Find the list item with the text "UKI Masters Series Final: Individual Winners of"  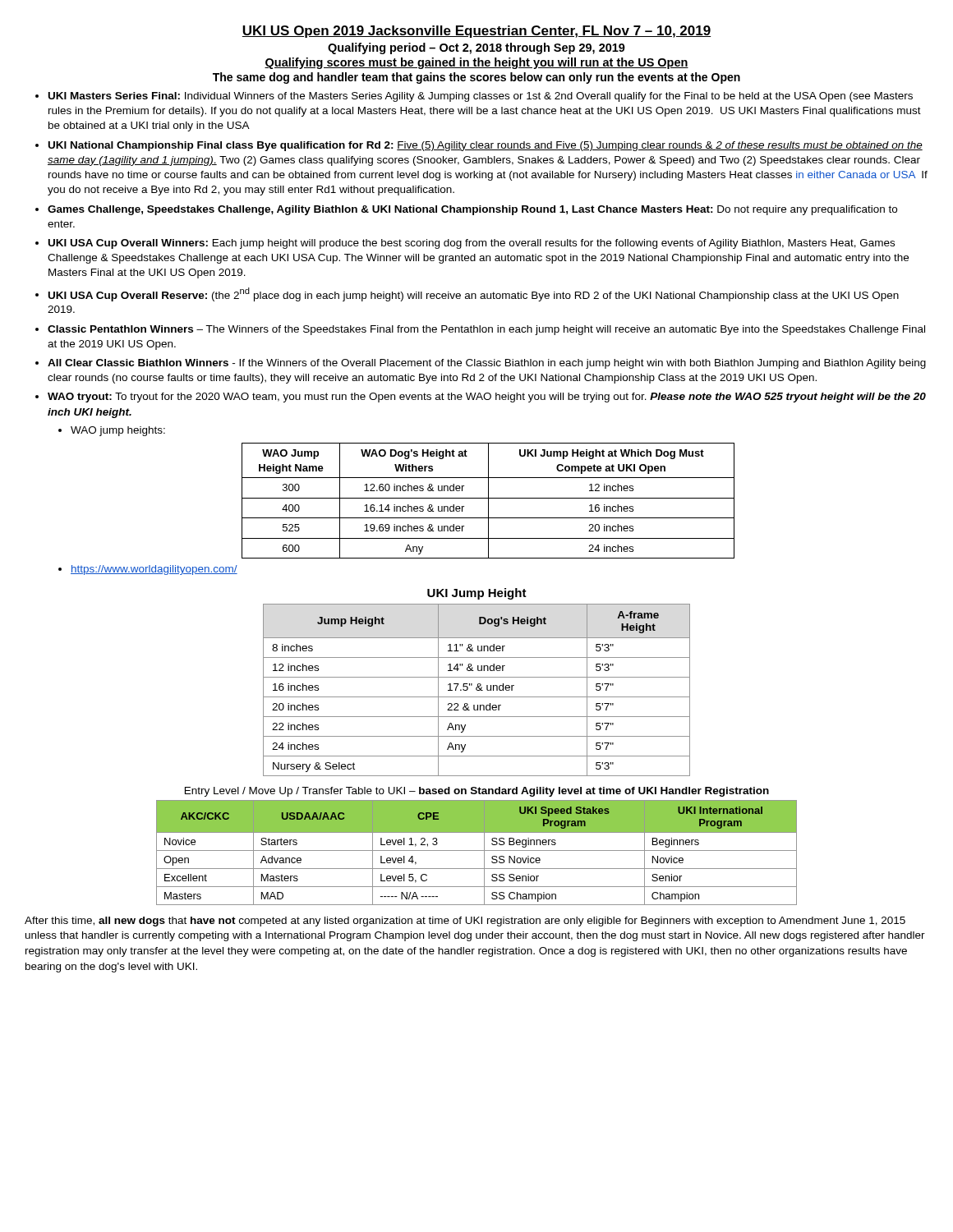click(484, 111)
